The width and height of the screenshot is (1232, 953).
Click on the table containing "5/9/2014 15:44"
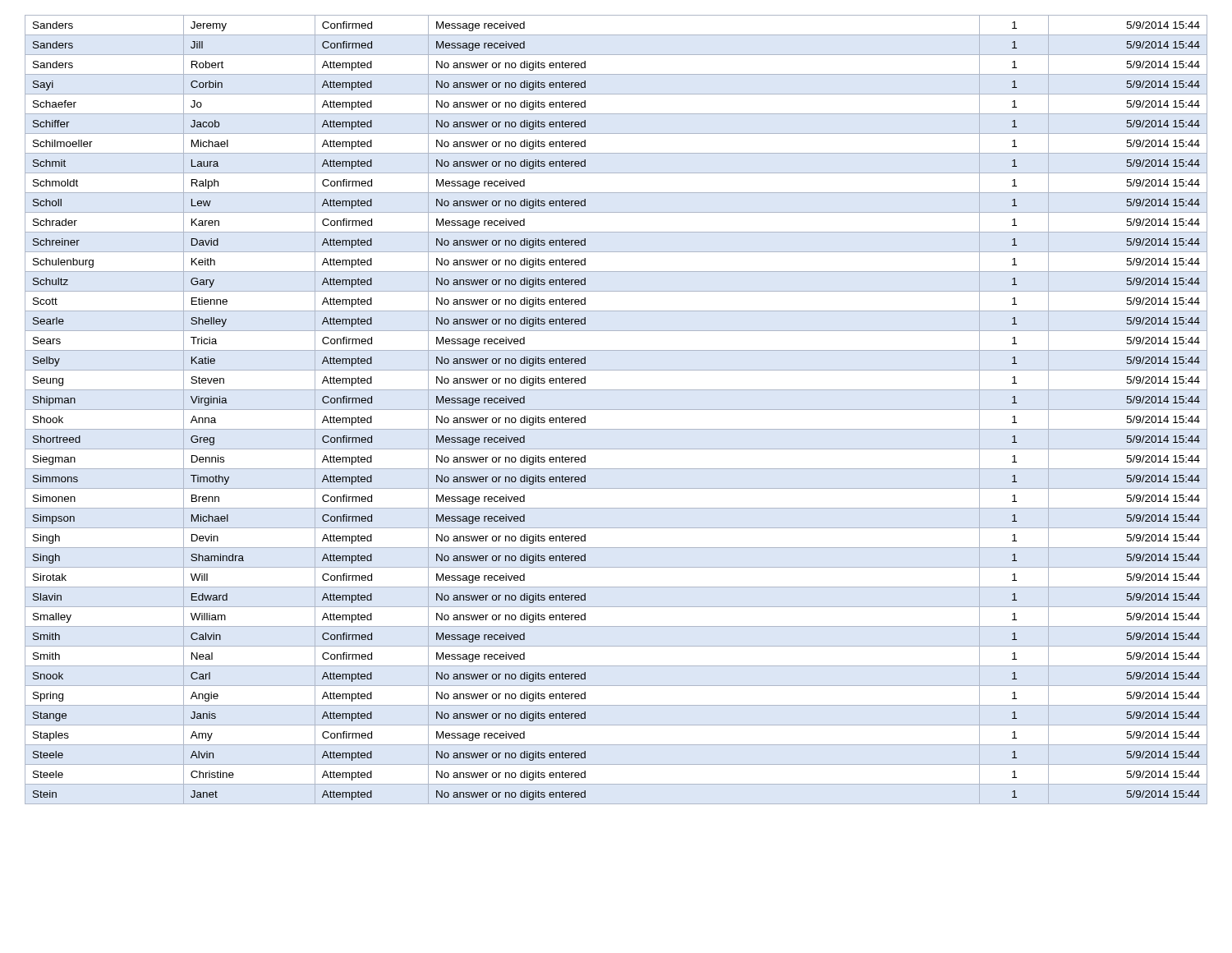(616, 410)
